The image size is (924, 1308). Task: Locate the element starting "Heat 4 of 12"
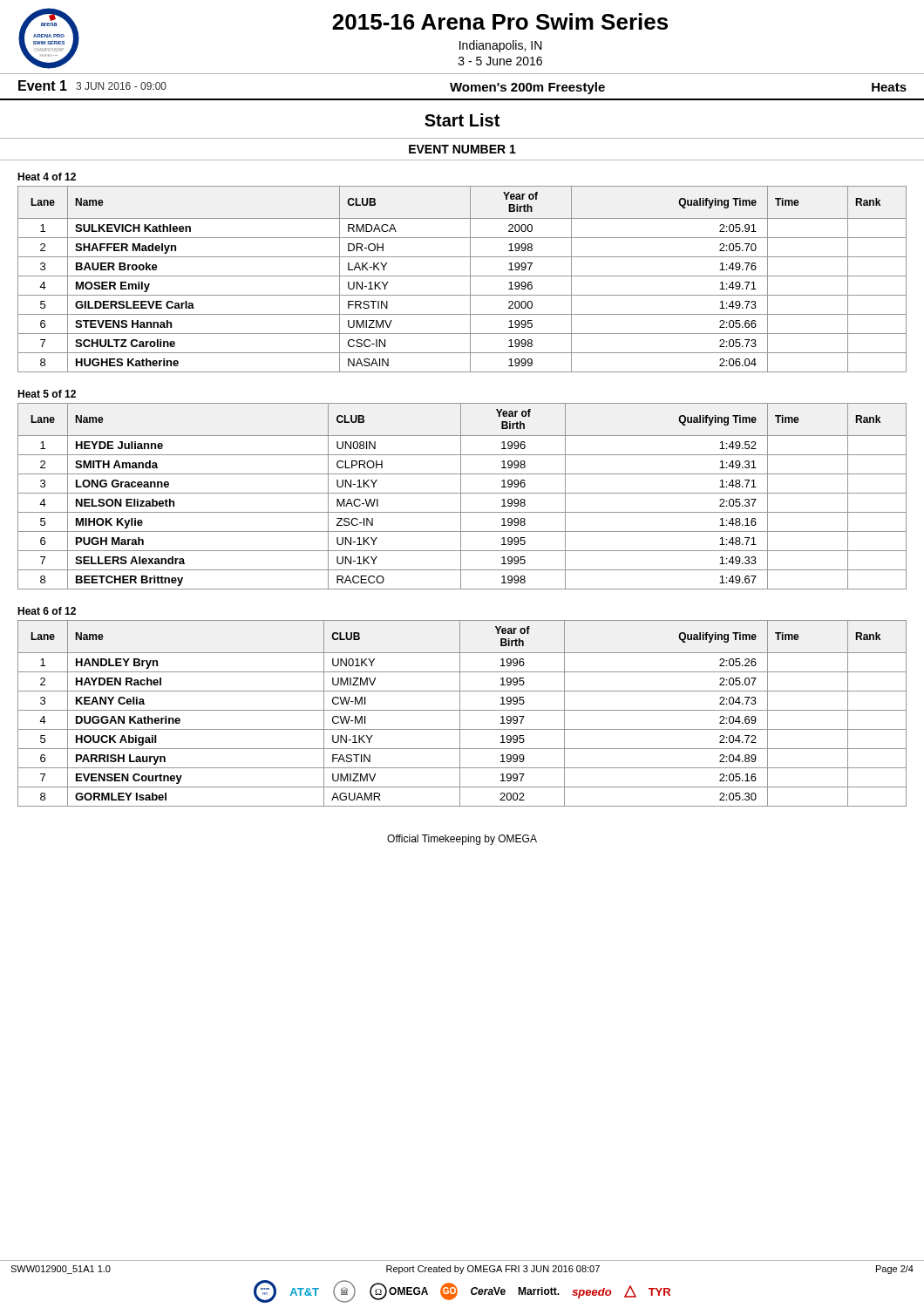point(47,177)
